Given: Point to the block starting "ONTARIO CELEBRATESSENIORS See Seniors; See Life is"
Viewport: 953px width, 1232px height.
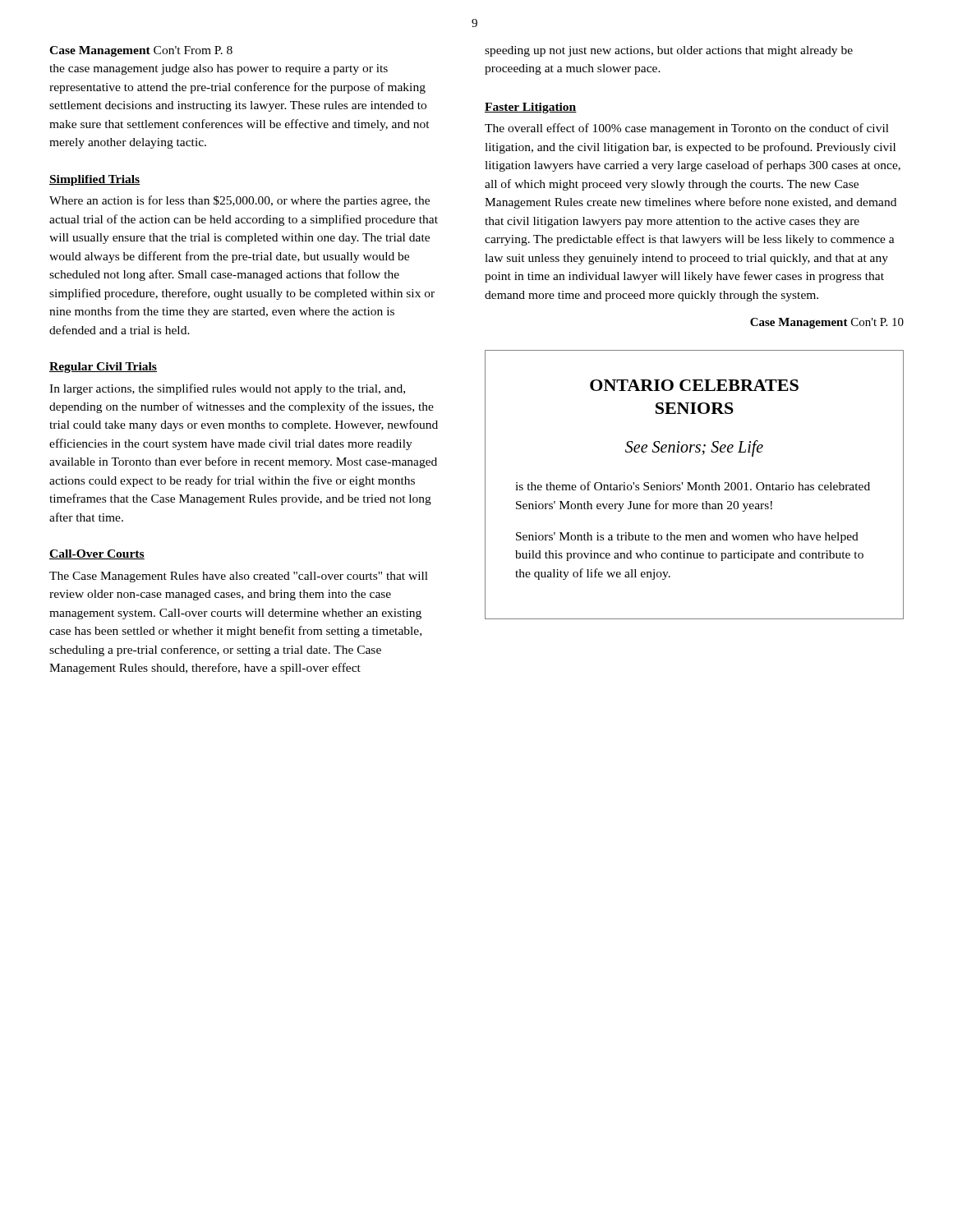Looking at the screenshot, I should click(694, 478).
